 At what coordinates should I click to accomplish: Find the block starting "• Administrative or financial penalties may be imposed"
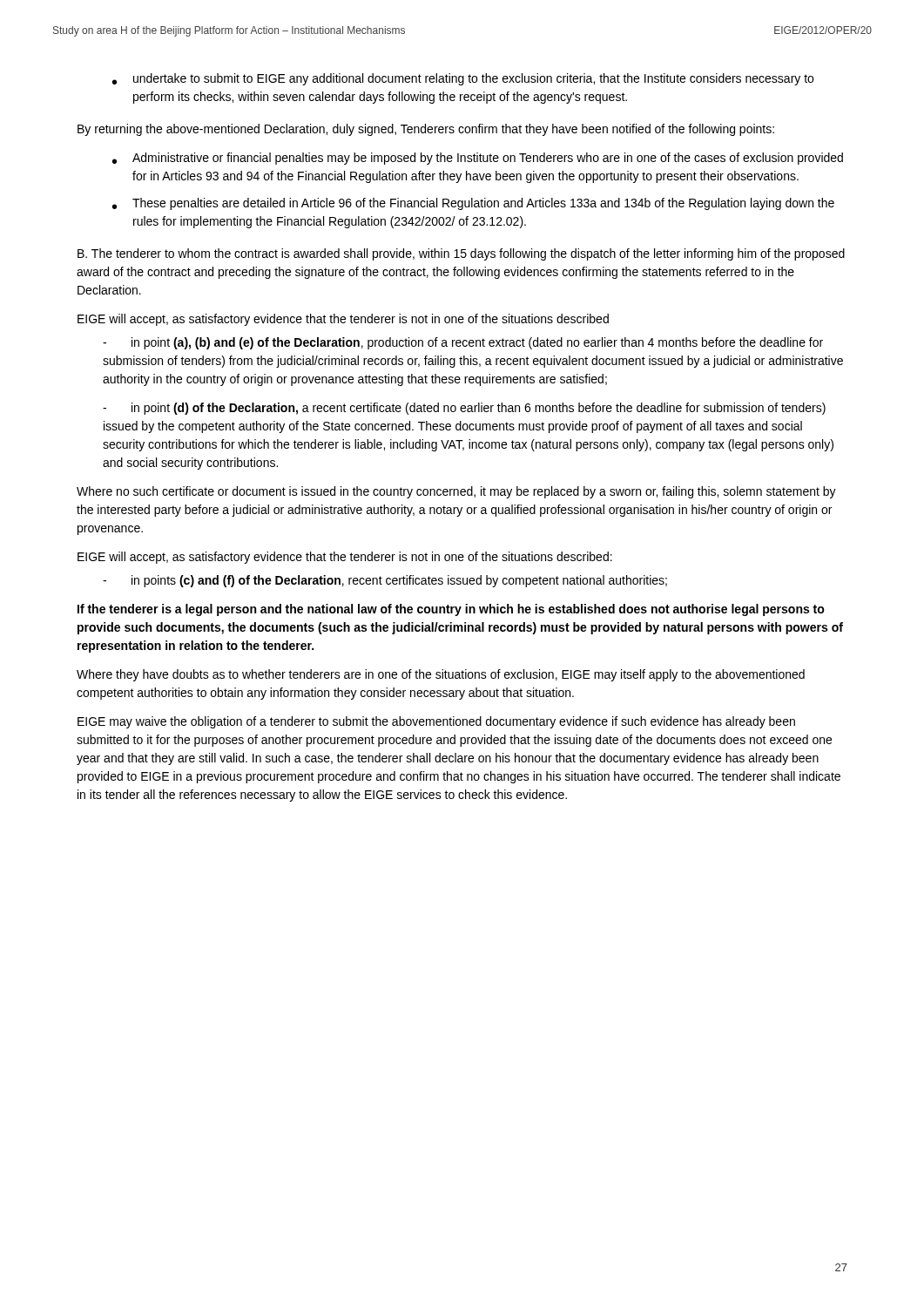pos(479,167)
